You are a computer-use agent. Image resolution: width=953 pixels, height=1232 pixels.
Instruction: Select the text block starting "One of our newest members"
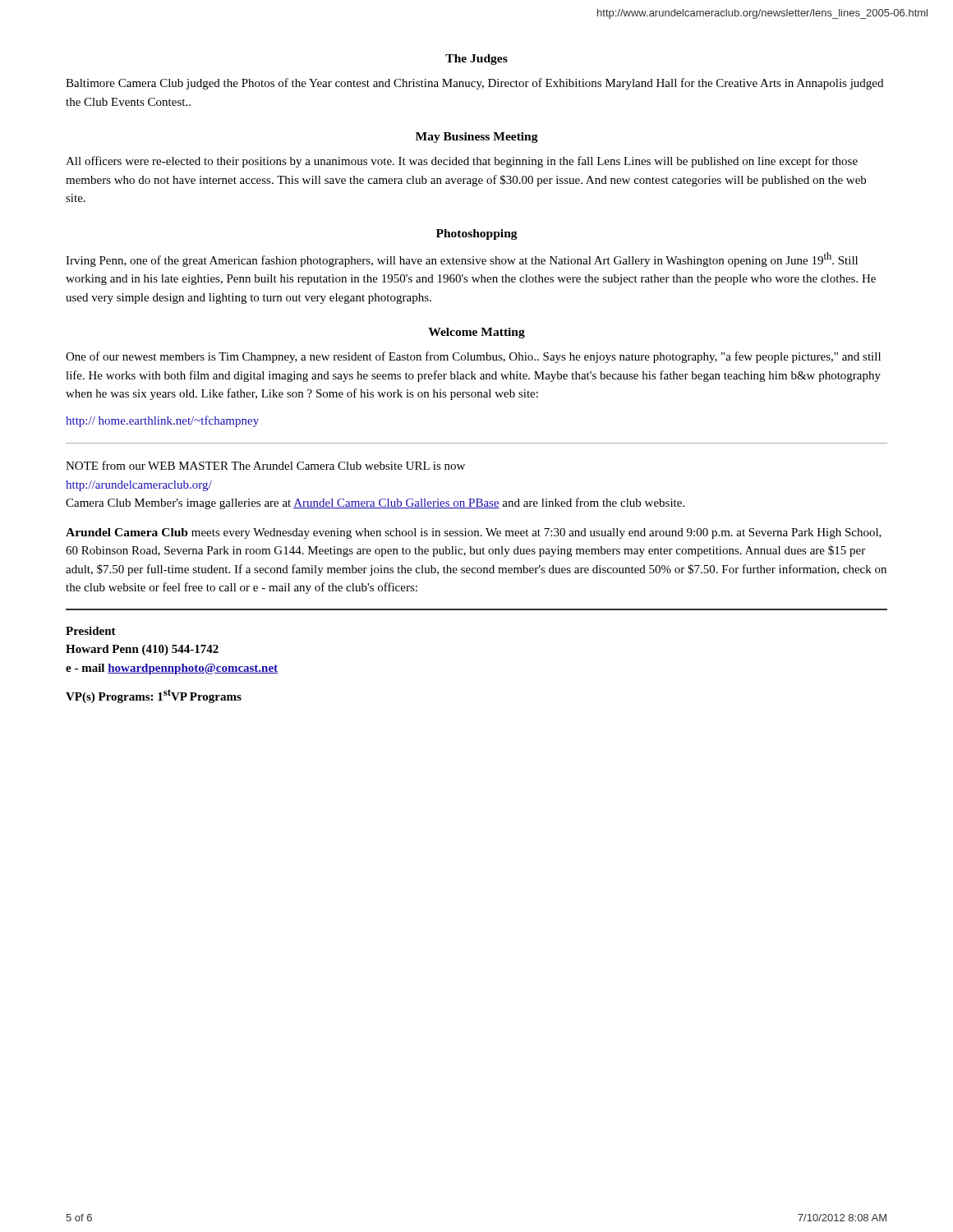click(x=473, y=375)
